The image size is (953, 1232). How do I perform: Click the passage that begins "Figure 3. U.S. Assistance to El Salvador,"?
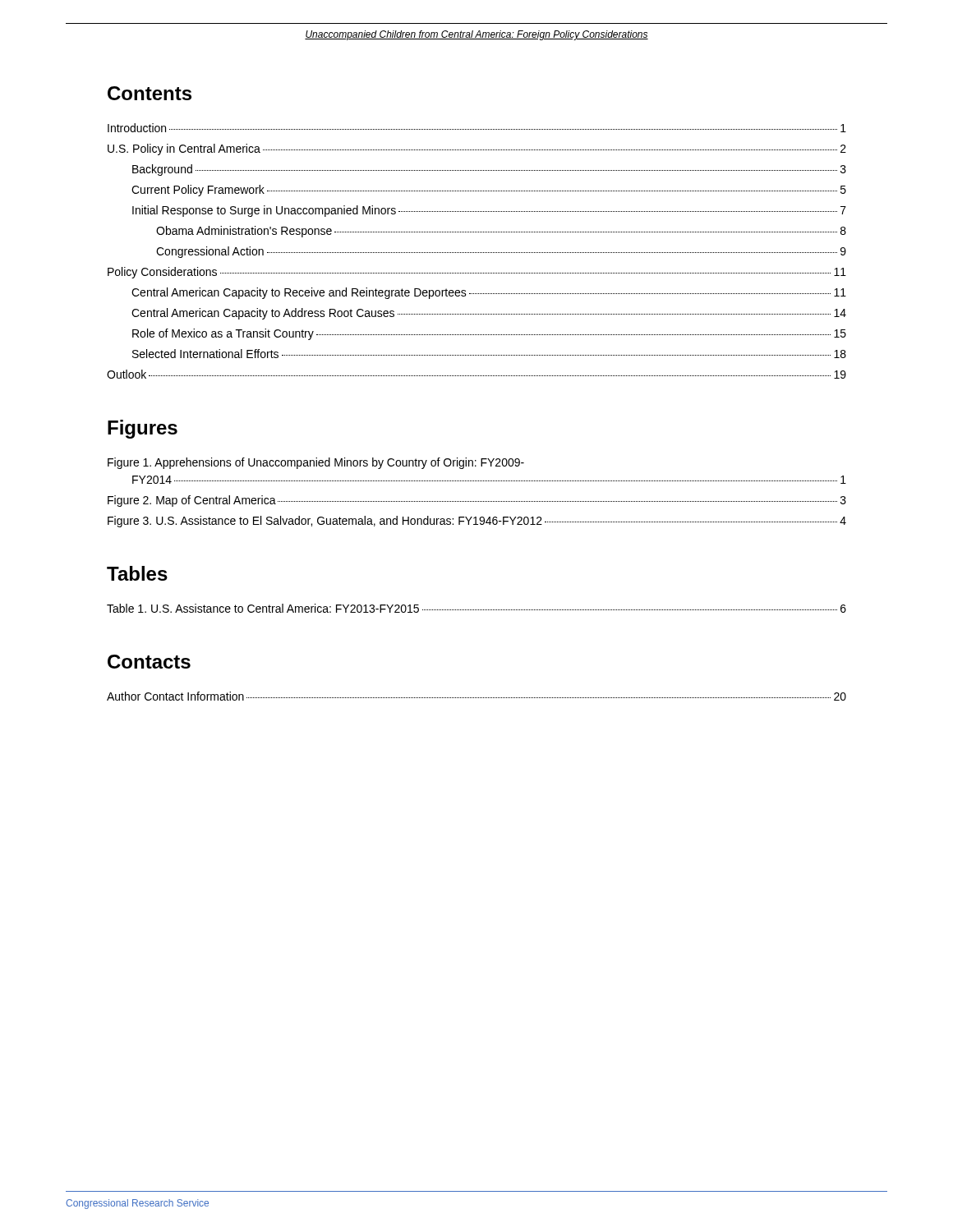[476, 521]
